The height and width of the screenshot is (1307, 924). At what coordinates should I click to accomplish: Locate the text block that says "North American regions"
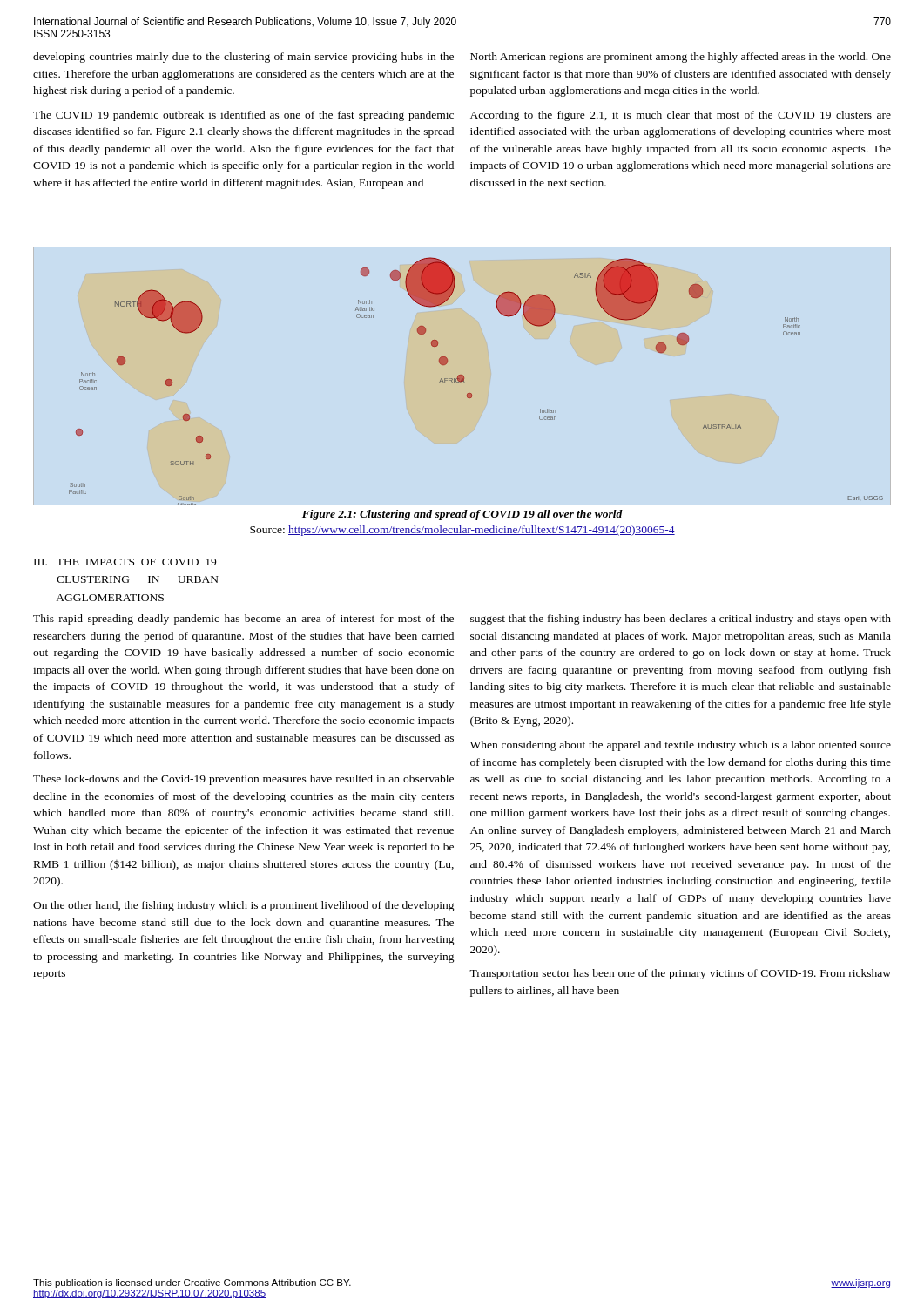click(x=680, y=120)
